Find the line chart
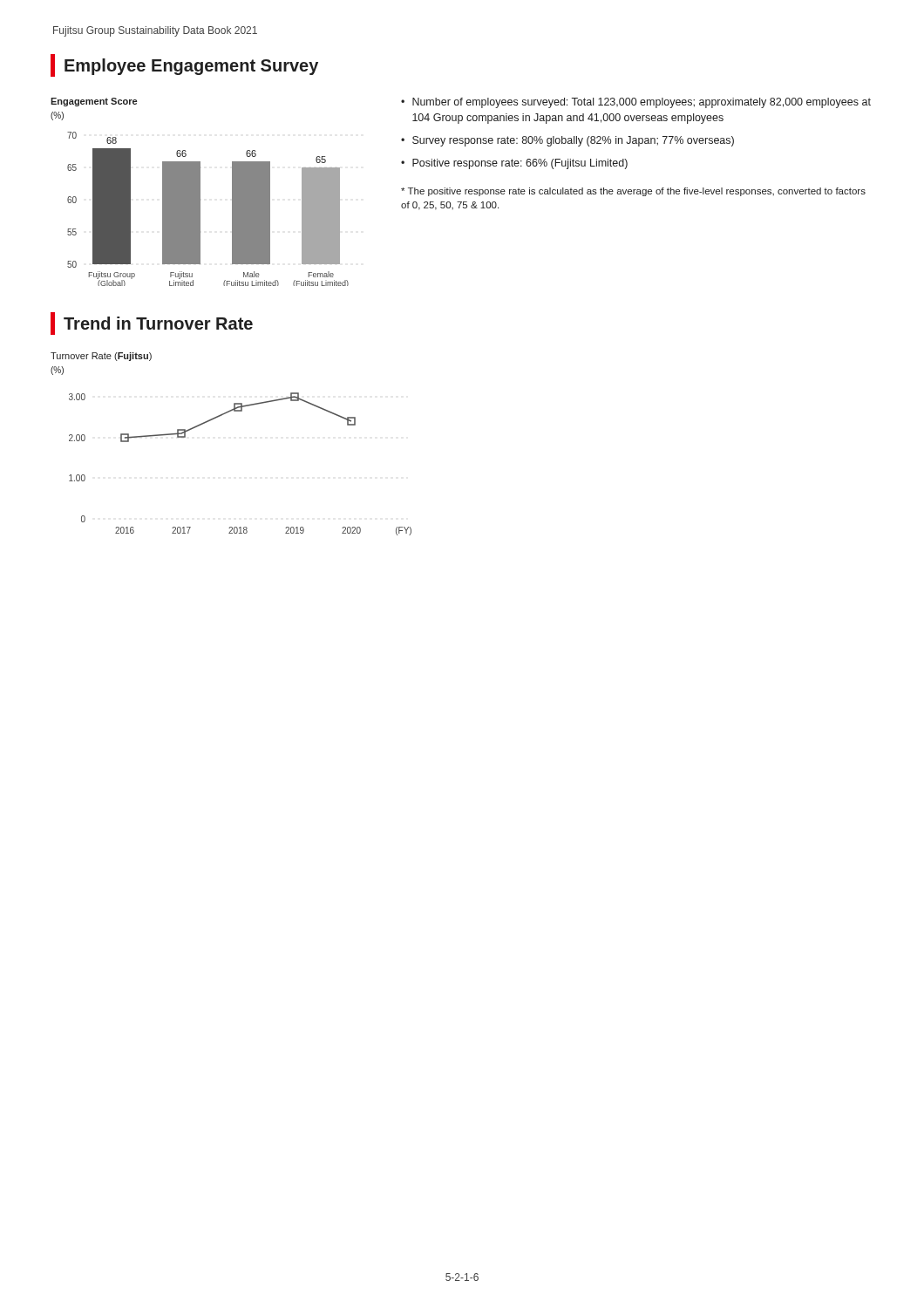Screen dimensions: 1308x924 coord(238,449)
